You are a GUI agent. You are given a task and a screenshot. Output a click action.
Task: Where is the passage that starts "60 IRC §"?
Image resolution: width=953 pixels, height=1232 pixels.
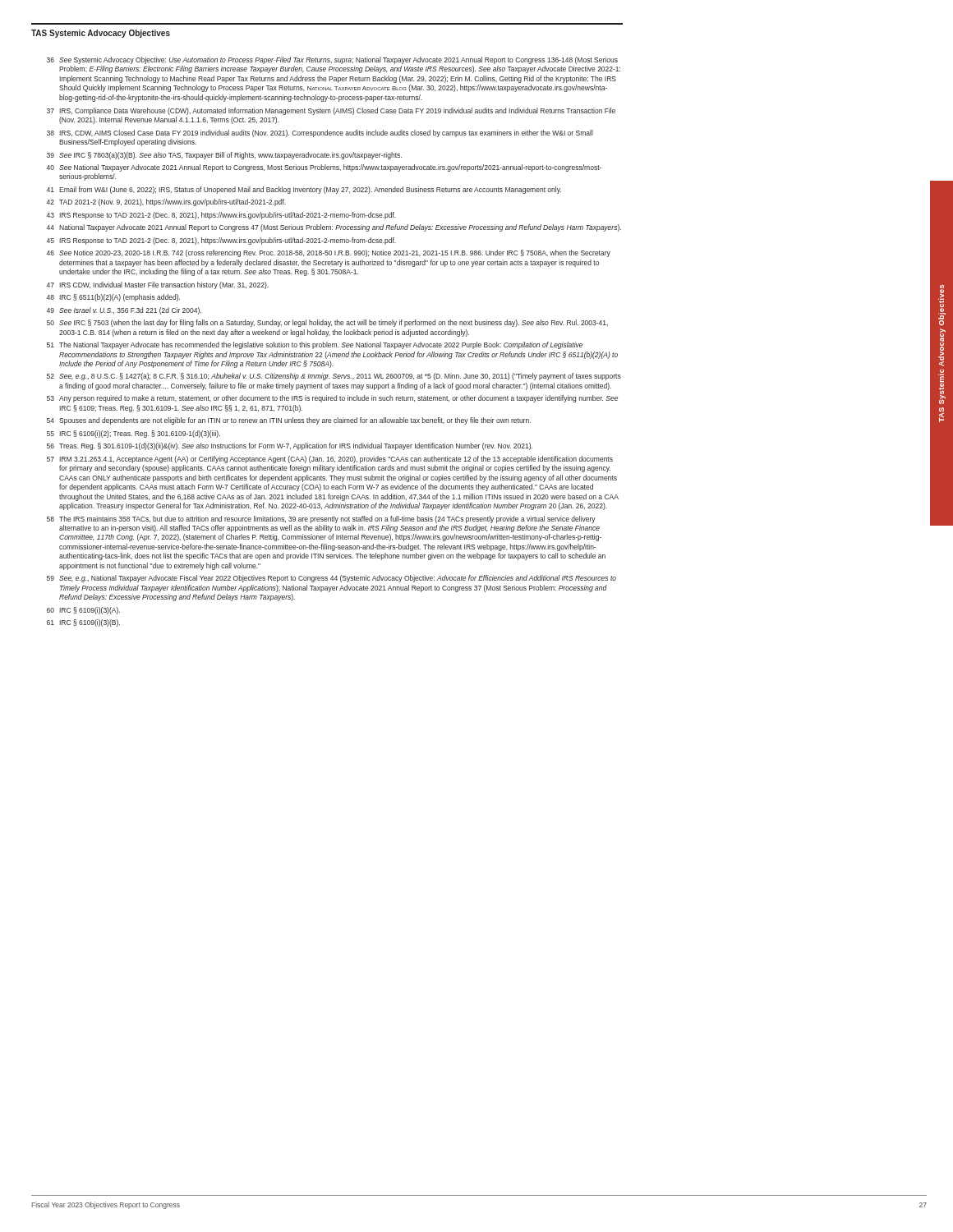coord(83,611)
